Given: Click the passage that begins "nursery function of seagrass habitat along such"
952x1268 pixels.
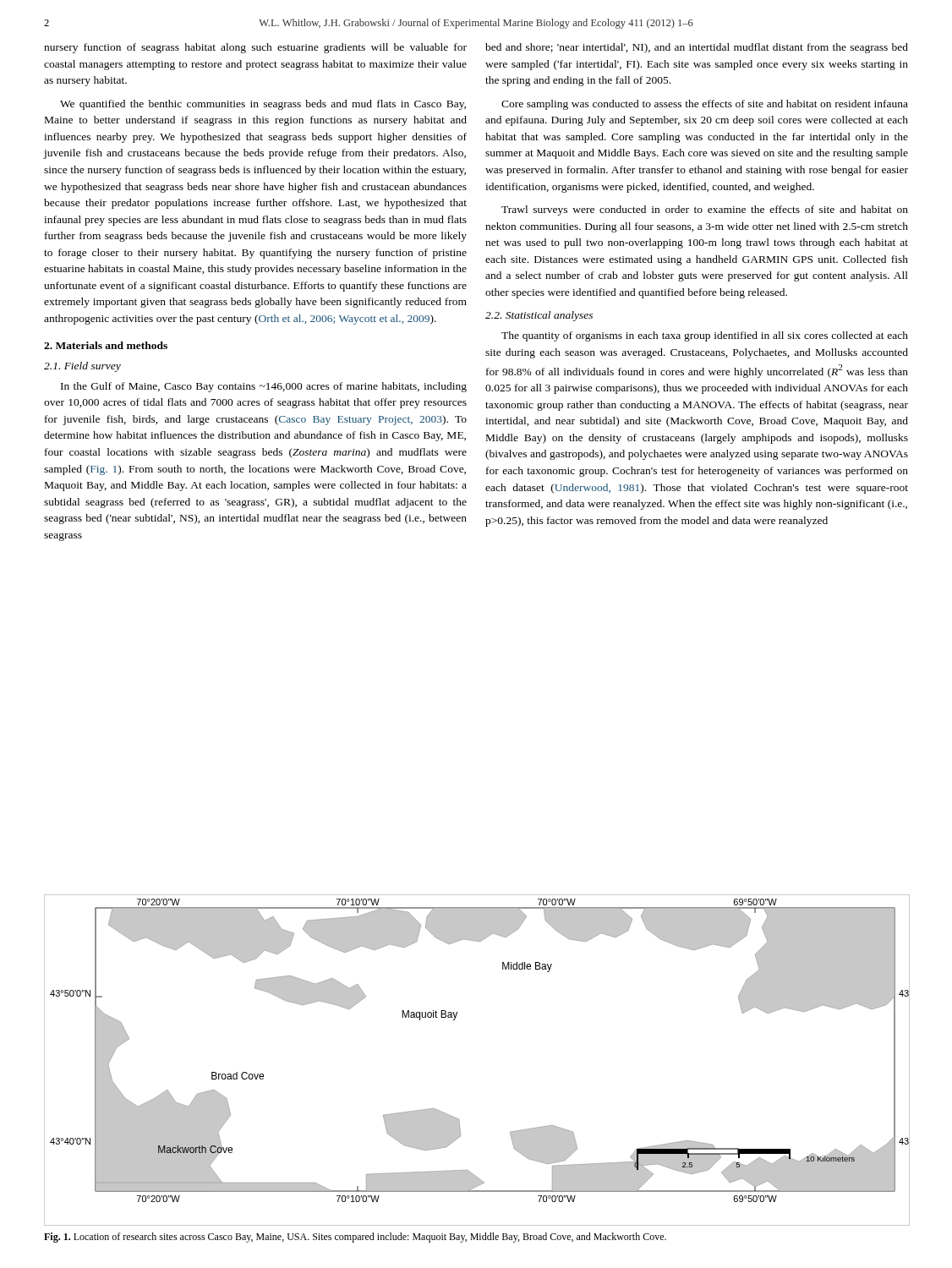Looking at the screenshot, I should coord(255,183).
